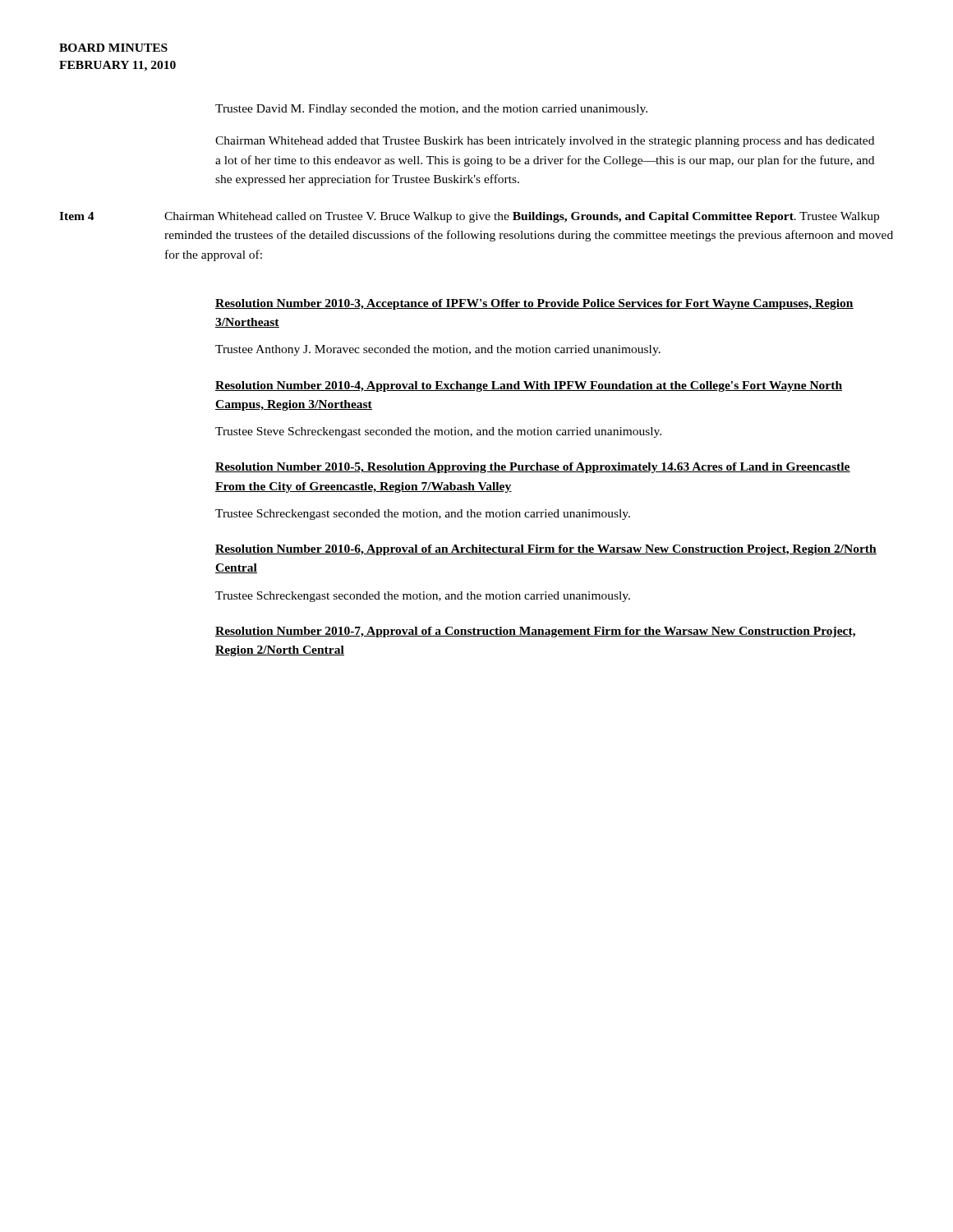Locate the element starting "Trustee David M. Findlay"

pyautogui.click(x=546, y=108)
